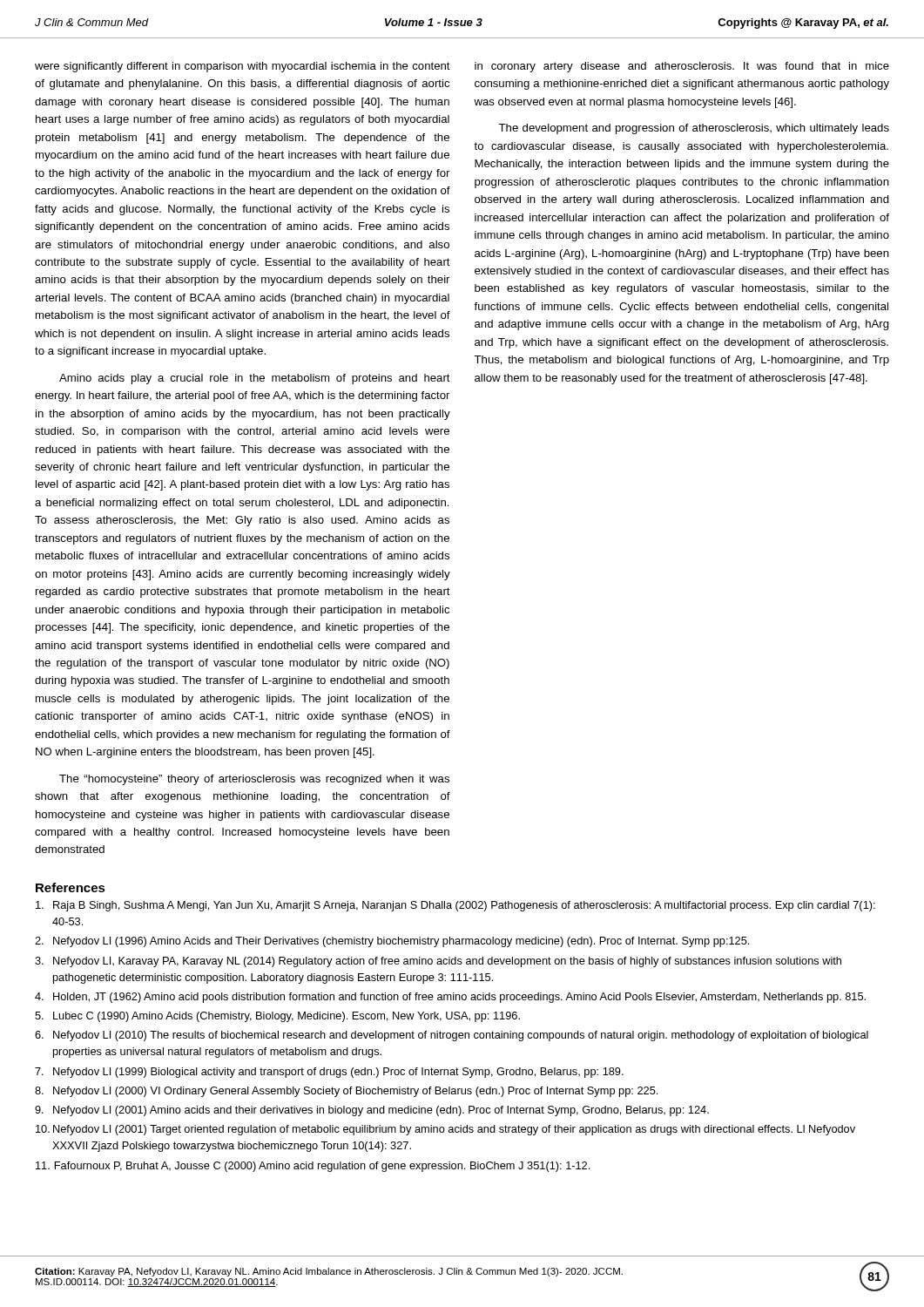
Task: Select the text block that says "The development and progression of"
Action: [x=682, y=253]
